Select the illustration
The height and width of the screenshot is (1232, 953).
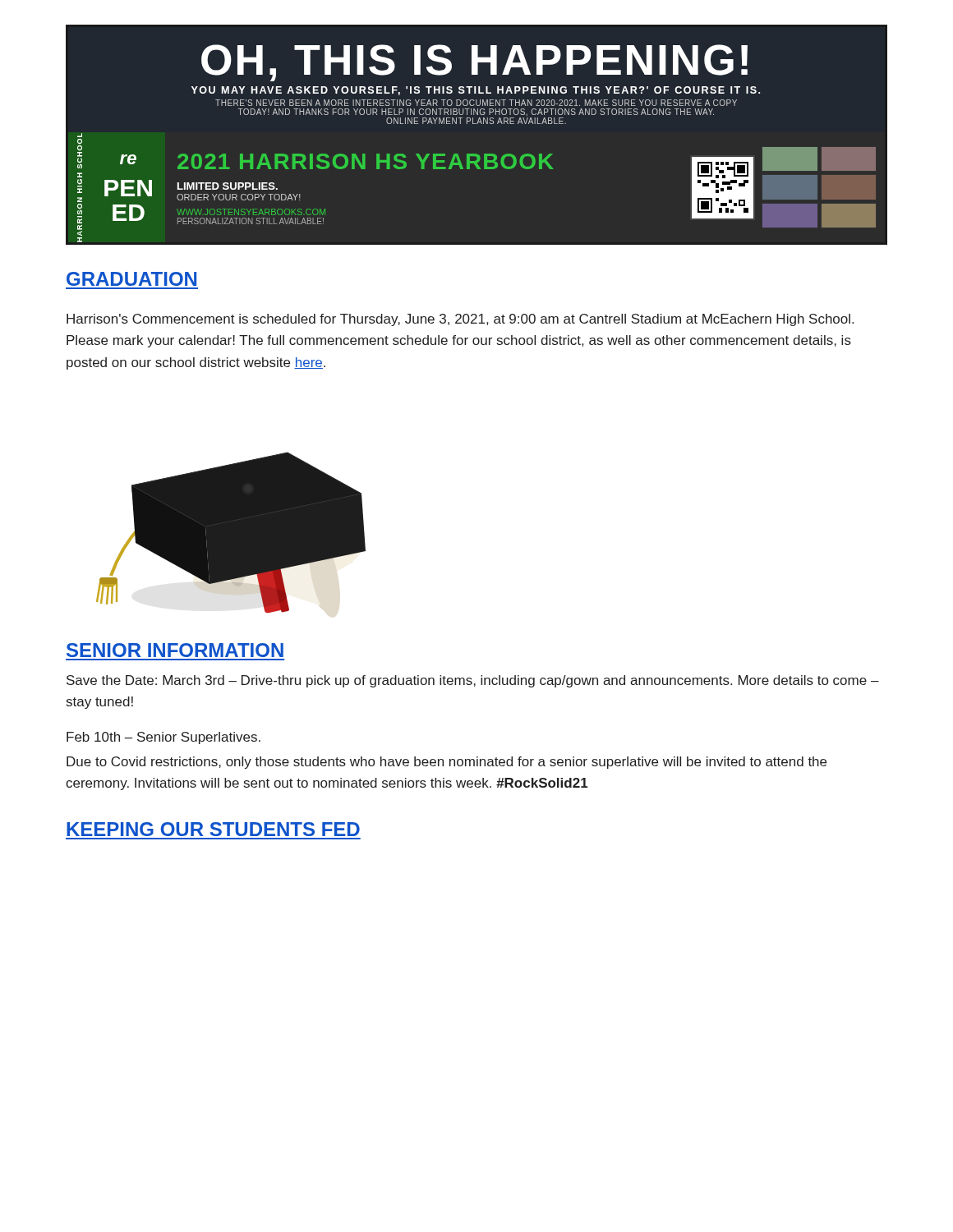(242, 504)
